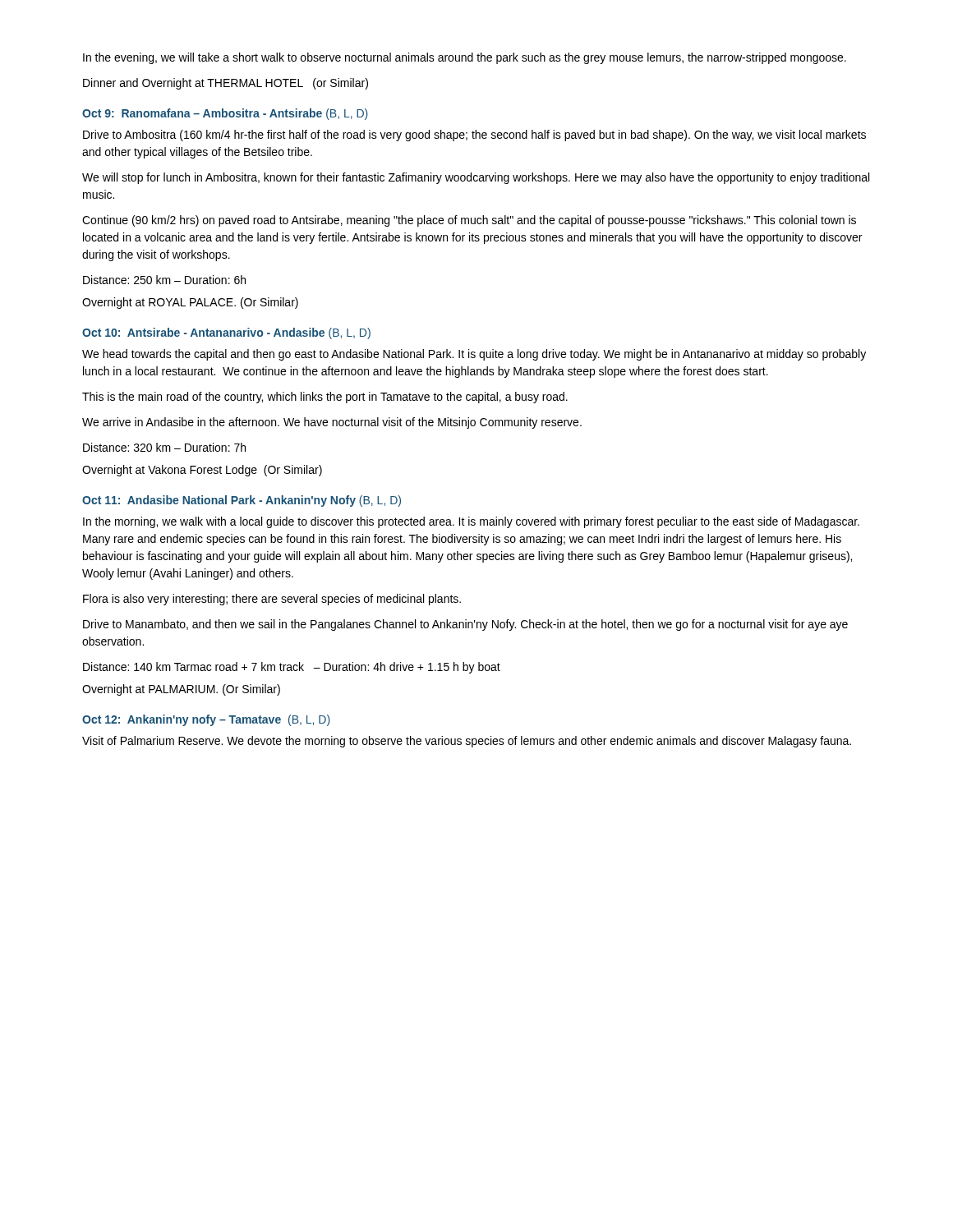This screenshot has height=1232, width=953.
Task: Locate the section header that opens with "Oct 9: Ranomafana – Ambositra"
Action: click(x=225, y=113)
